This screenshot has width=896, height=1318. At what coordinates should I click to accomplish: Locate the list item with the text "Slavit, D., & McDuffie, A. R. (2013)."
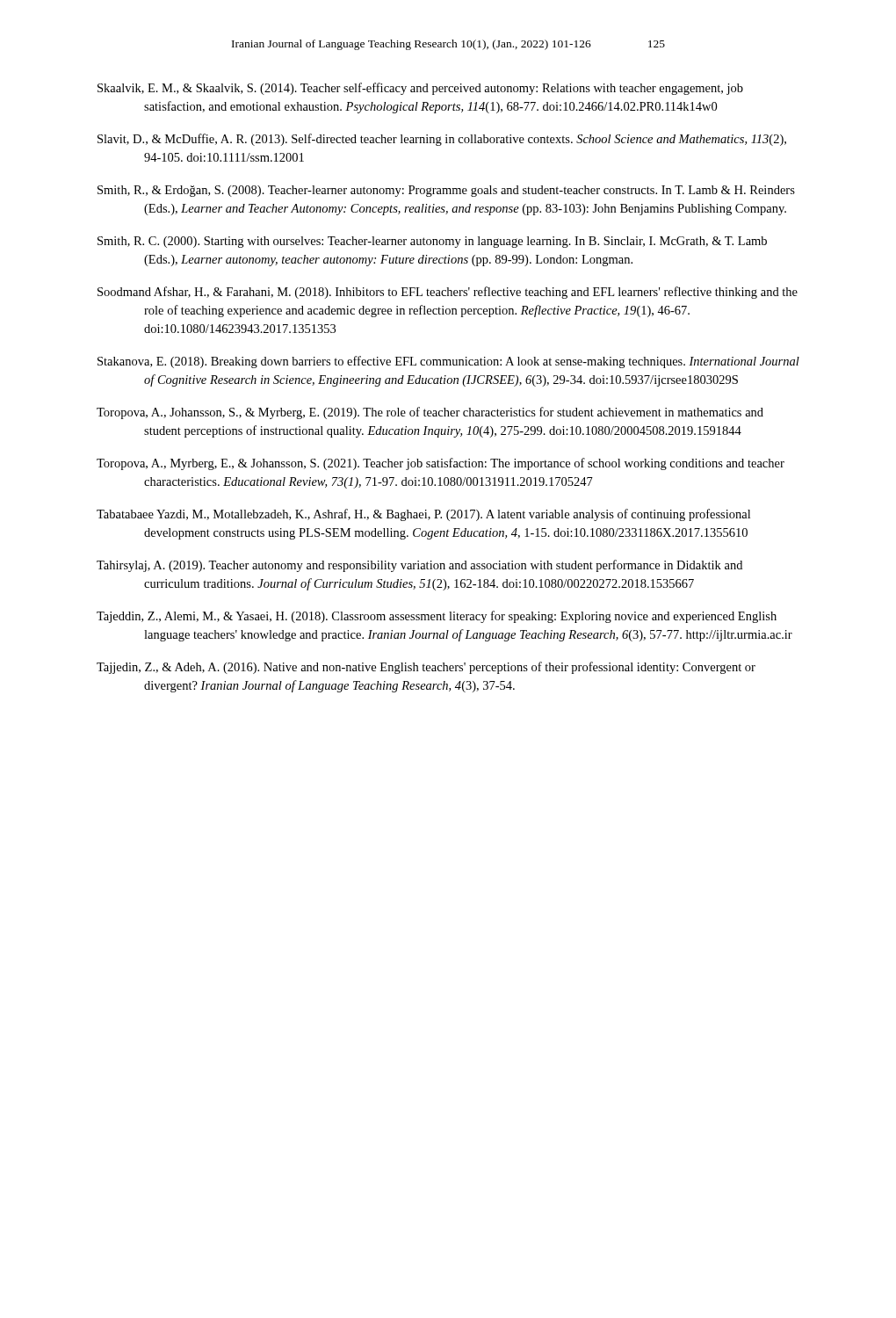(x=442, y=148)
